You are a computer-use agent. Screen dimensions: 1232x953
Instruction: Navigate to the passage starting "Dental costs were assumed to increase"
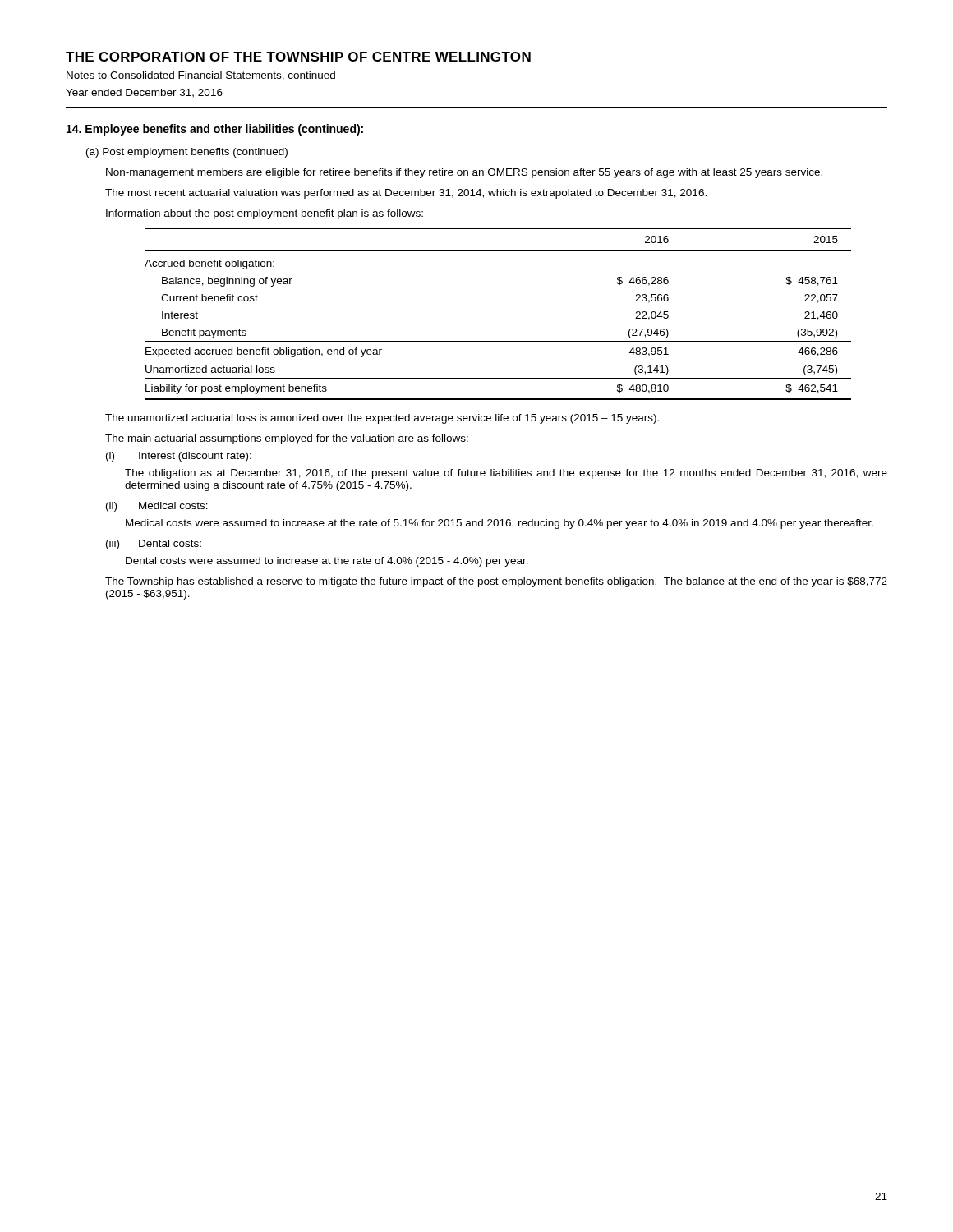[327, 561]
